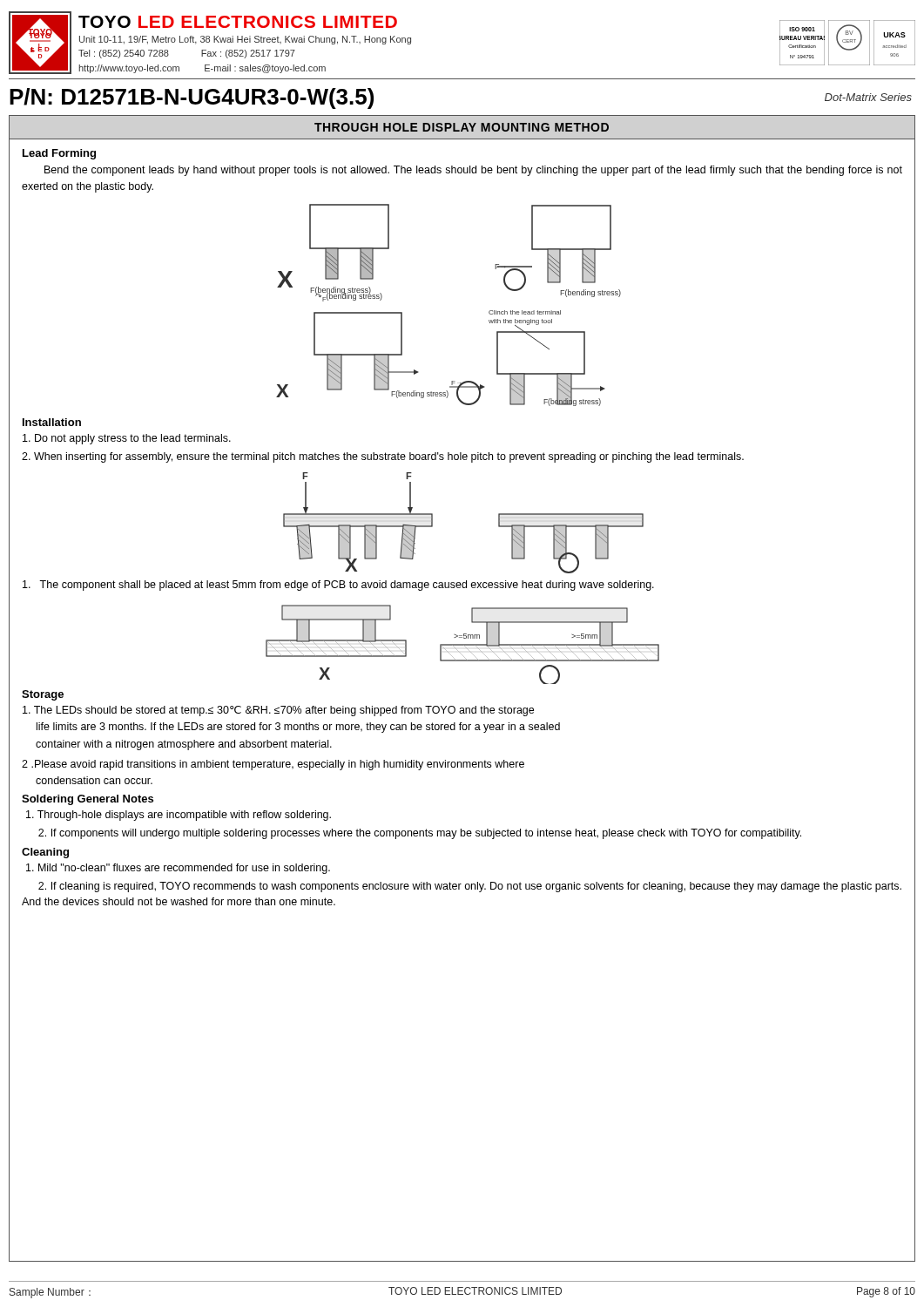Find the list item that reads "The component shall be placed at"
This screenshot has width=924, height=1307.
pyautogui.click(x=338, y=584)
